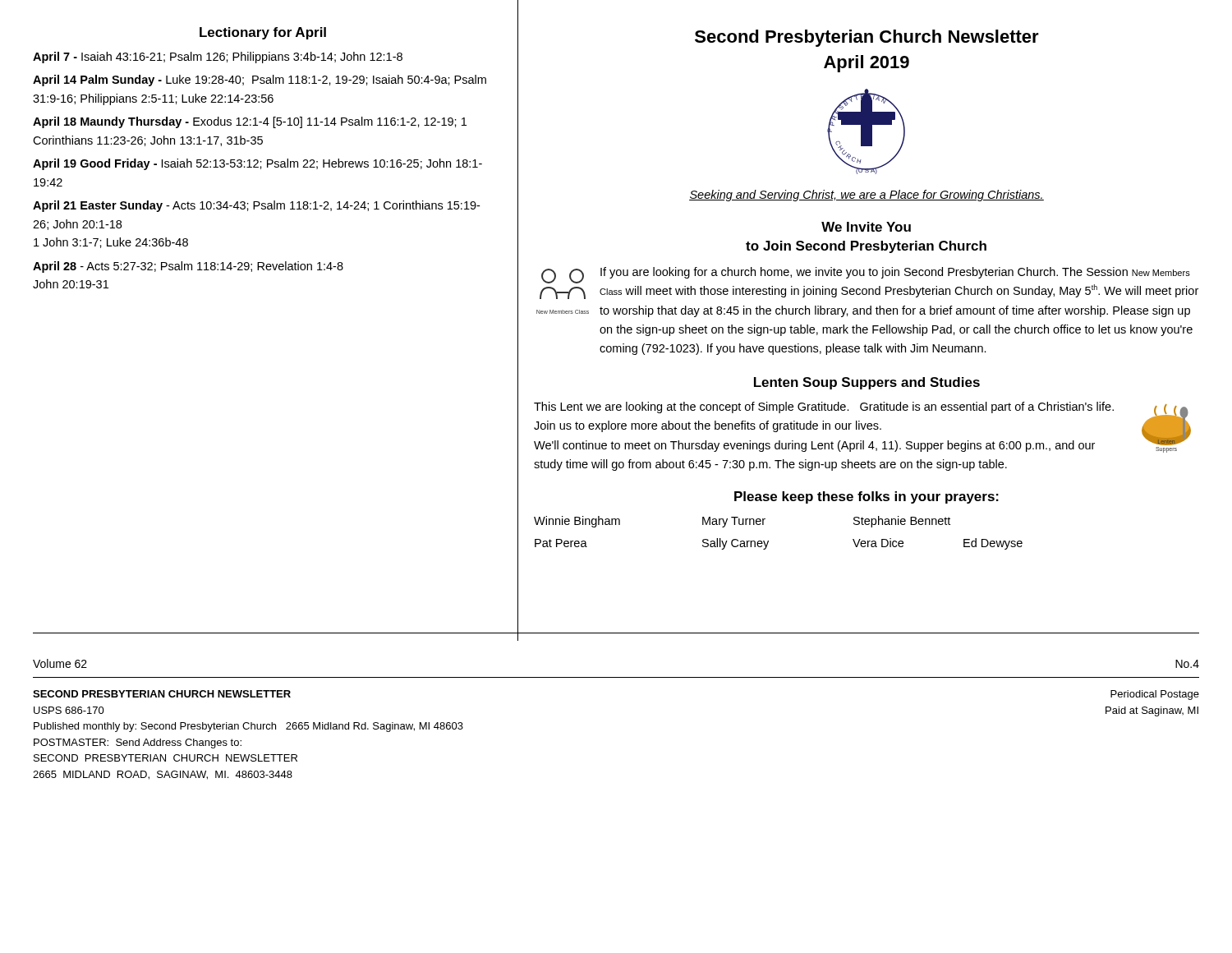Find the section header that reads "Lectionary for April"
Image resolution: width=1232 pixels, height=953 pixels.
tap(263, 32)
